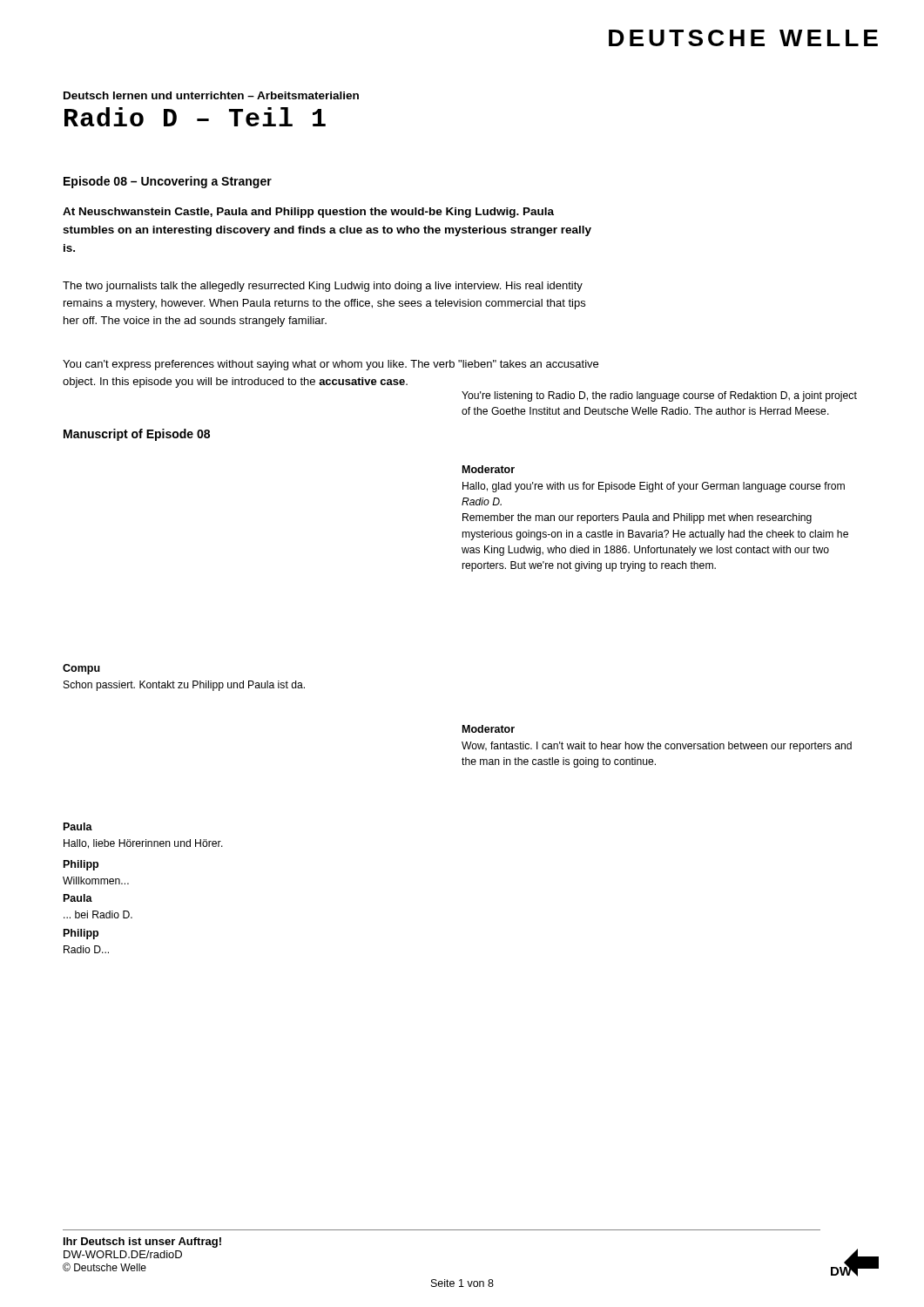This screenshot has height=1307, width=924.
Task: Click on the text block containing "Paula Hallo, liebe Hörerinnen und"
Action: tap(143, 835)
